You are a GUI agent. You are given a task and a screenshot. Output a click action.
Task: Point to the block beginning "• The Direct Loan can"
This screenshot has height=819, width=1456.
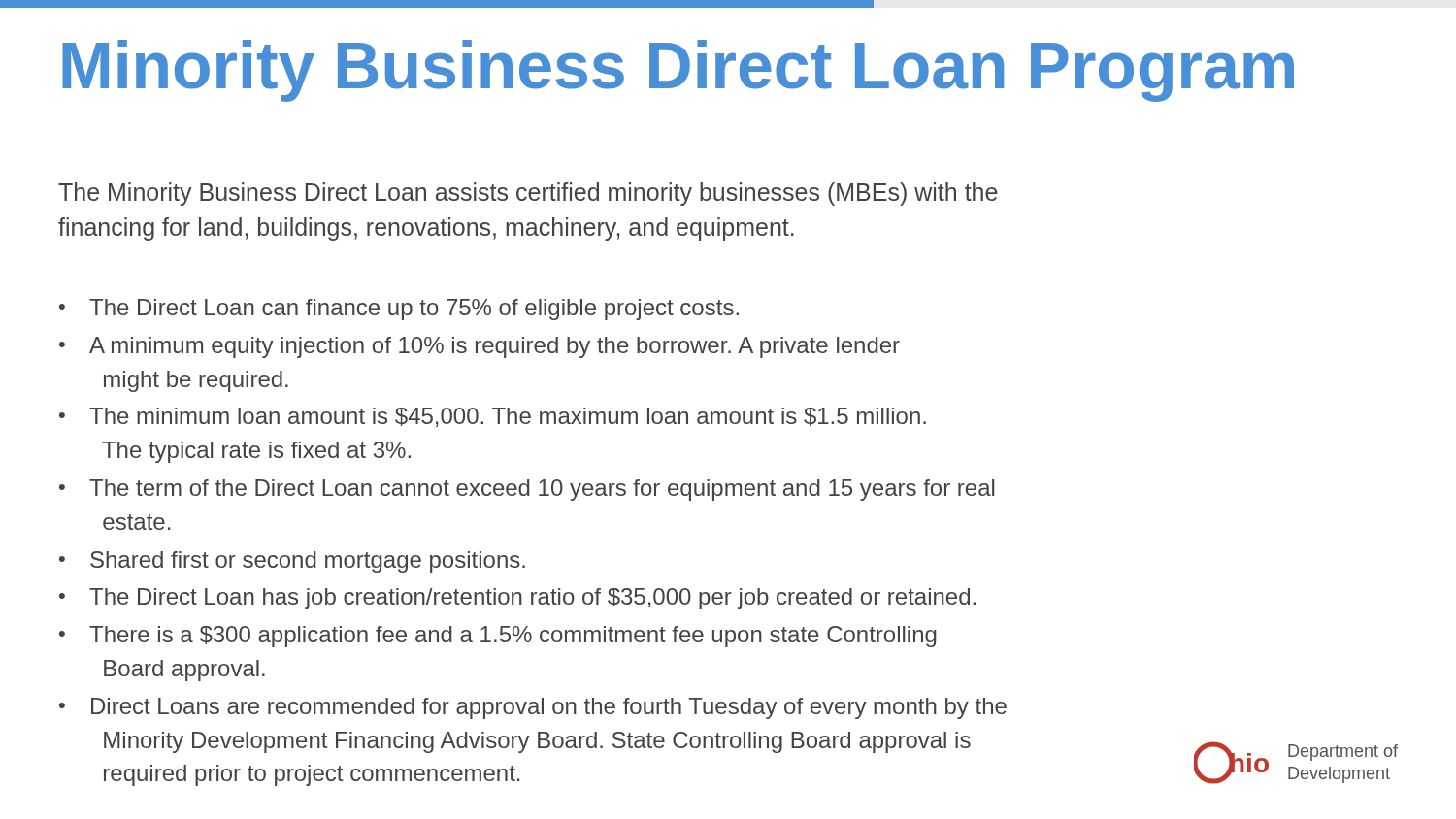(x=728, y=308)
